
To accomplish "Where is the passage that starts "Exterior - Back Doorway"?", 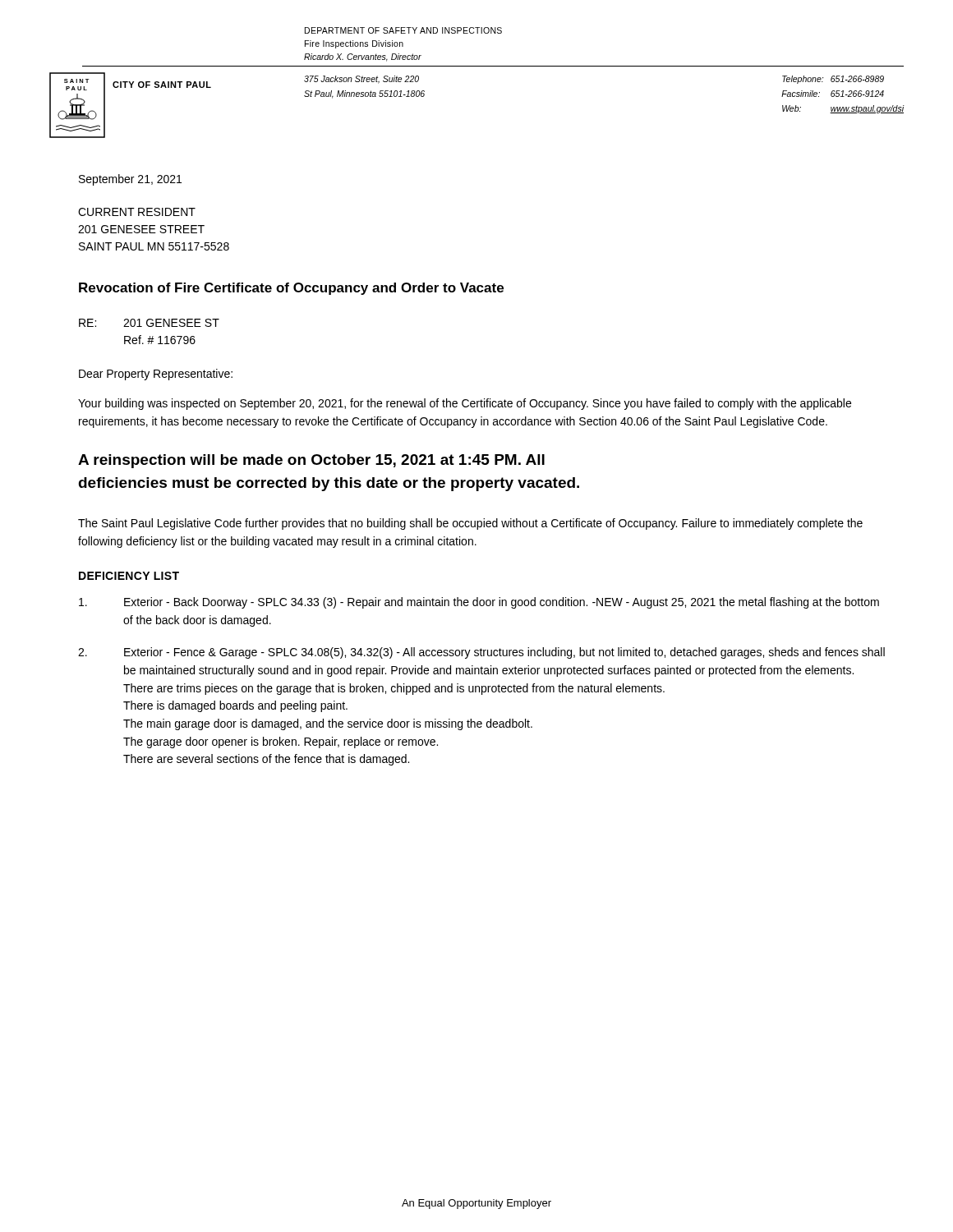I will pyautogui.click(x=483, y=612).
